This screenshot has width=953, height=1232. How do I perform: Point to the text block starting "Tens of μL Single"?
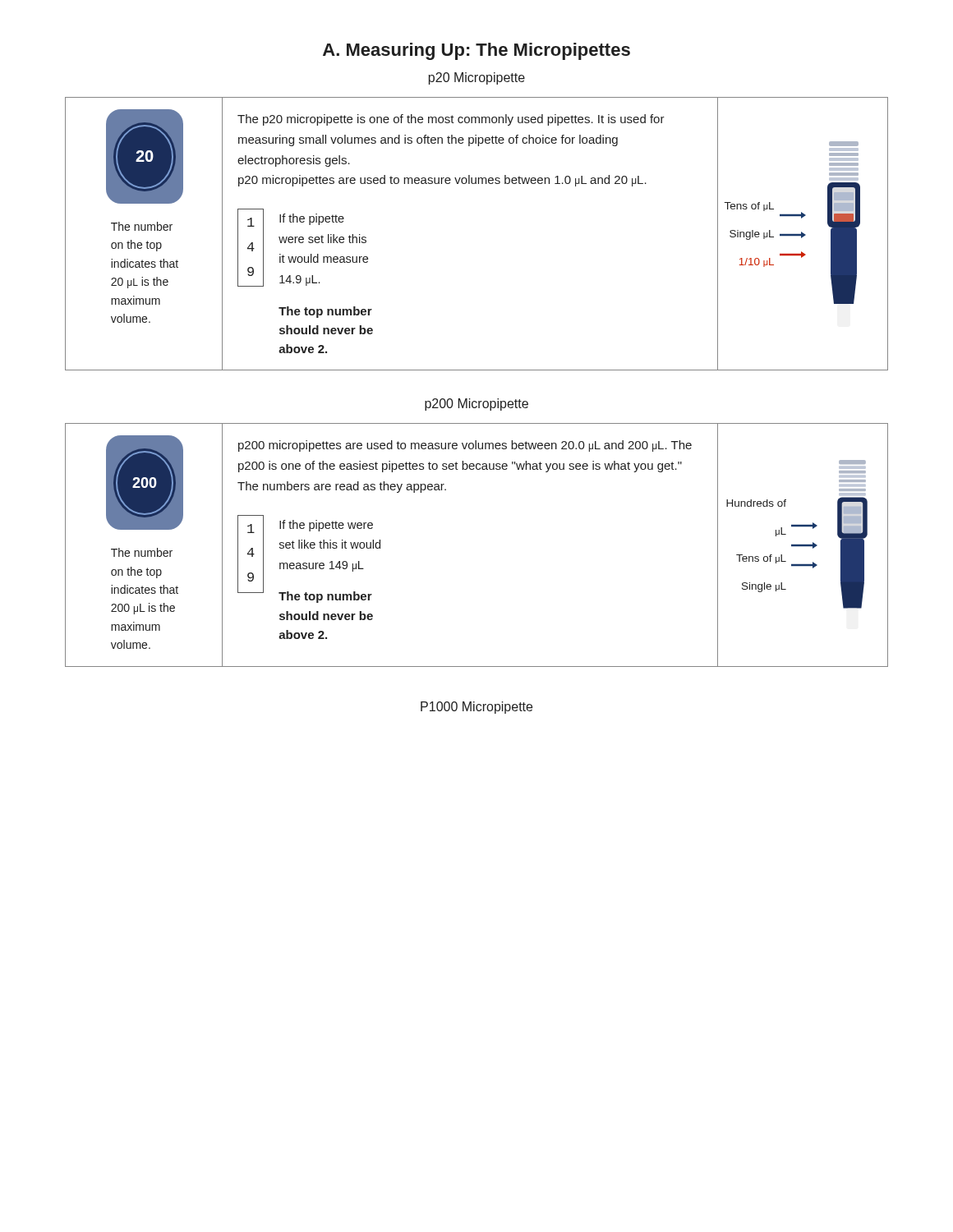(749, 233)
